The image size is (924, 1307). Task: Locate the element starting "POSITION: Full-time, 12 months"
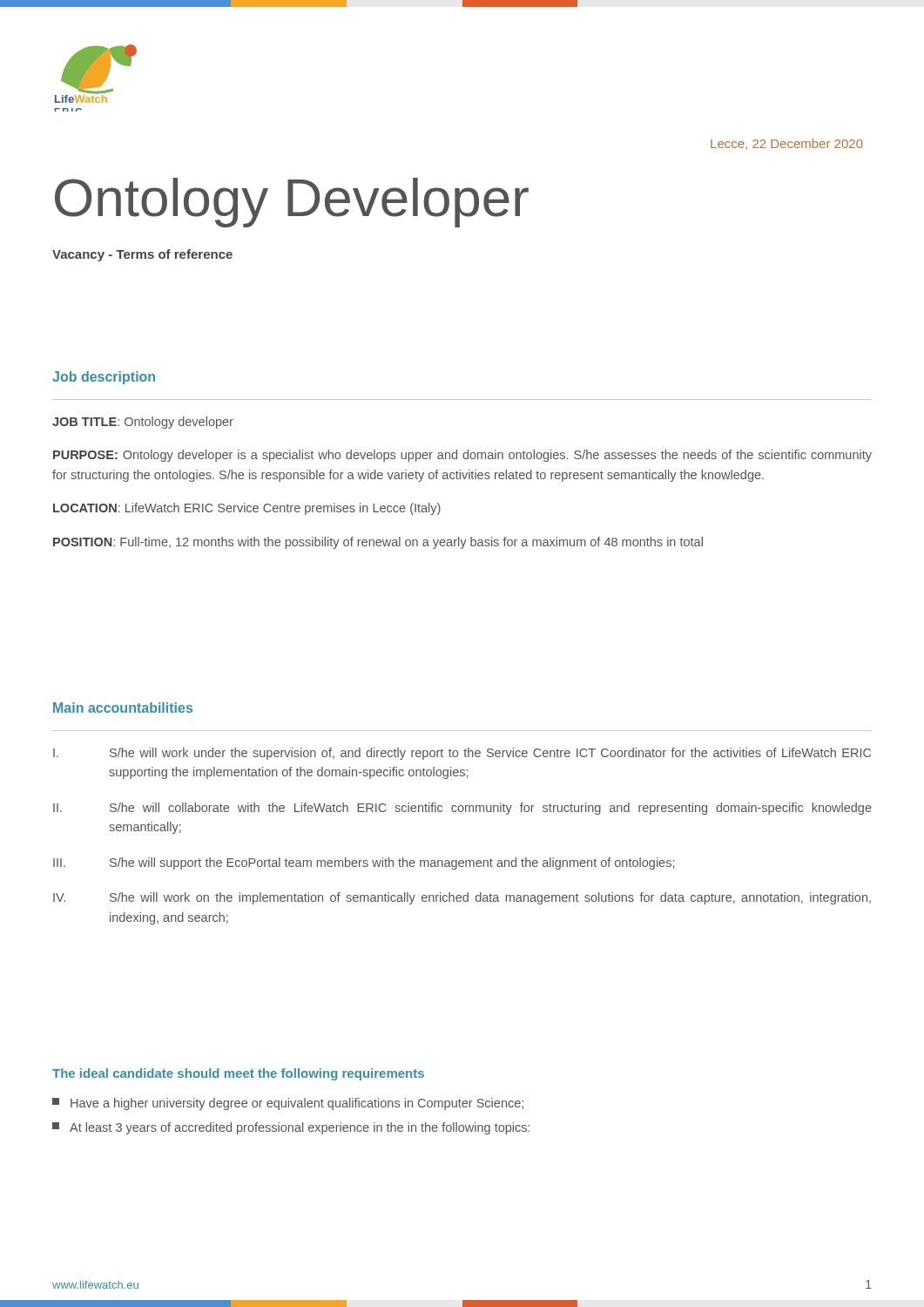(378, 542)
